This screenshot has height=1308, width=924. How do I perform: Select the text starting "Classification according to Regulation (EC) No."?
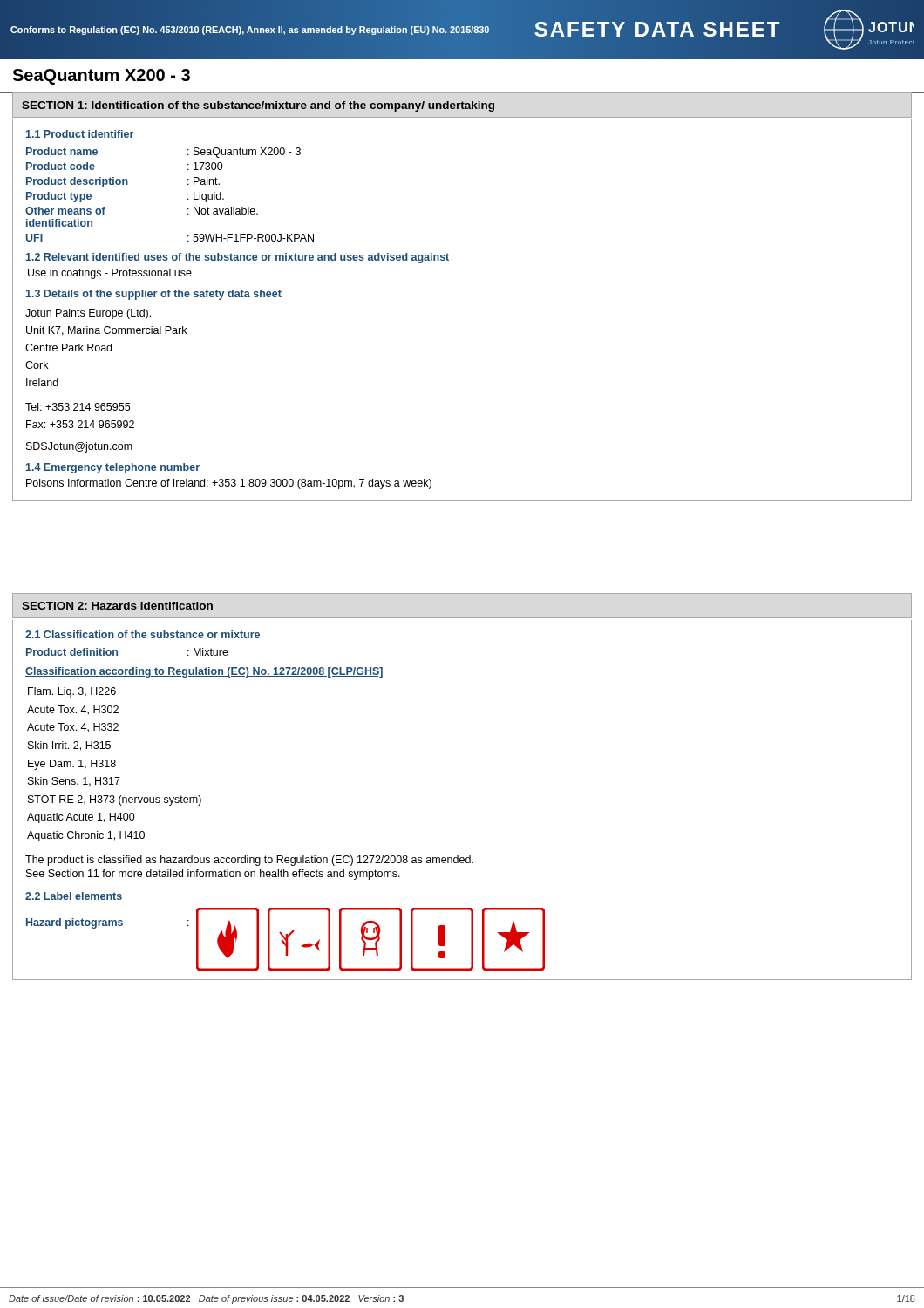point(204,671)
